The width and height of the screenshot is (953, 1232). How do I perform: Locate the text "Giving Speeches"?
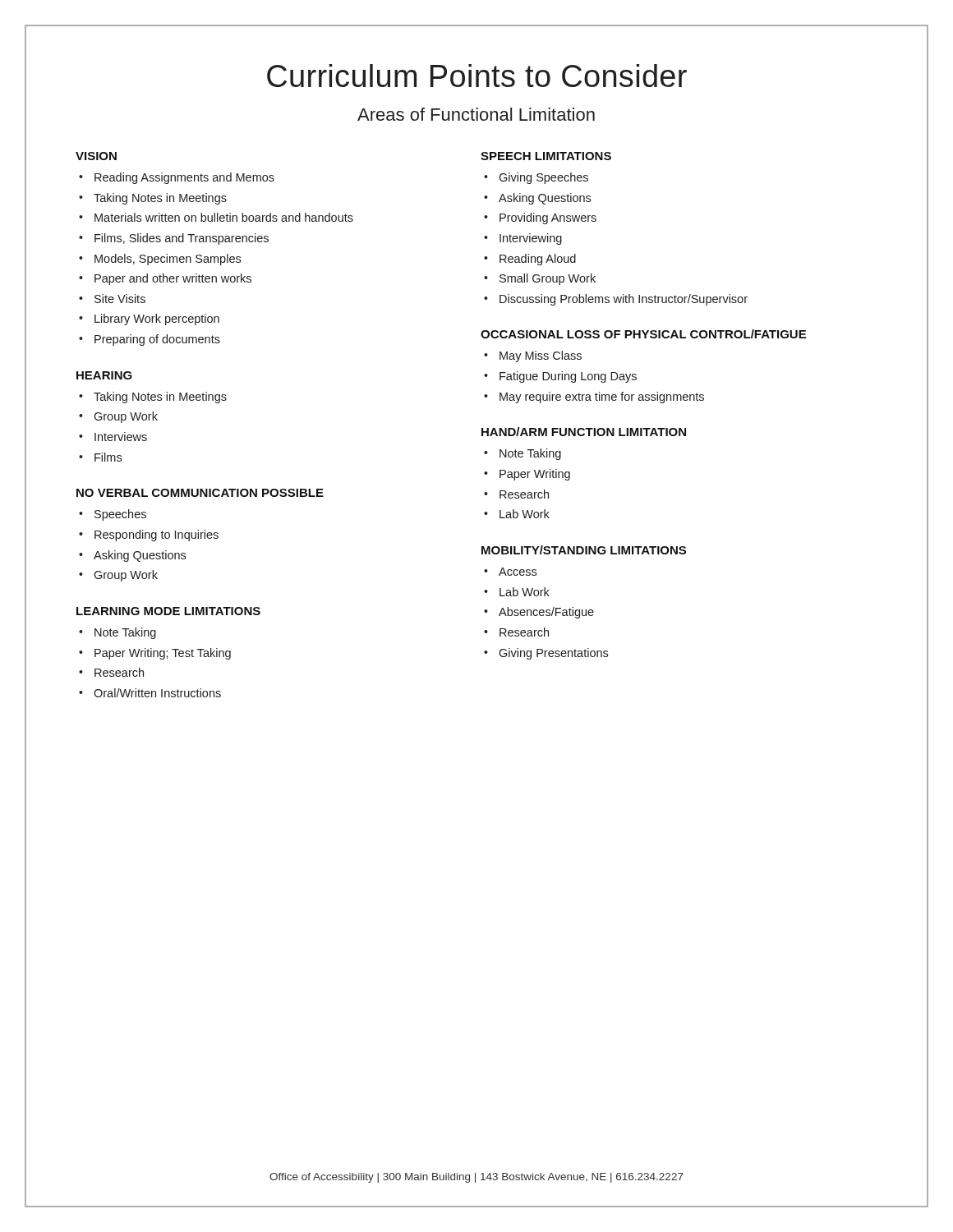click(544, 177)
